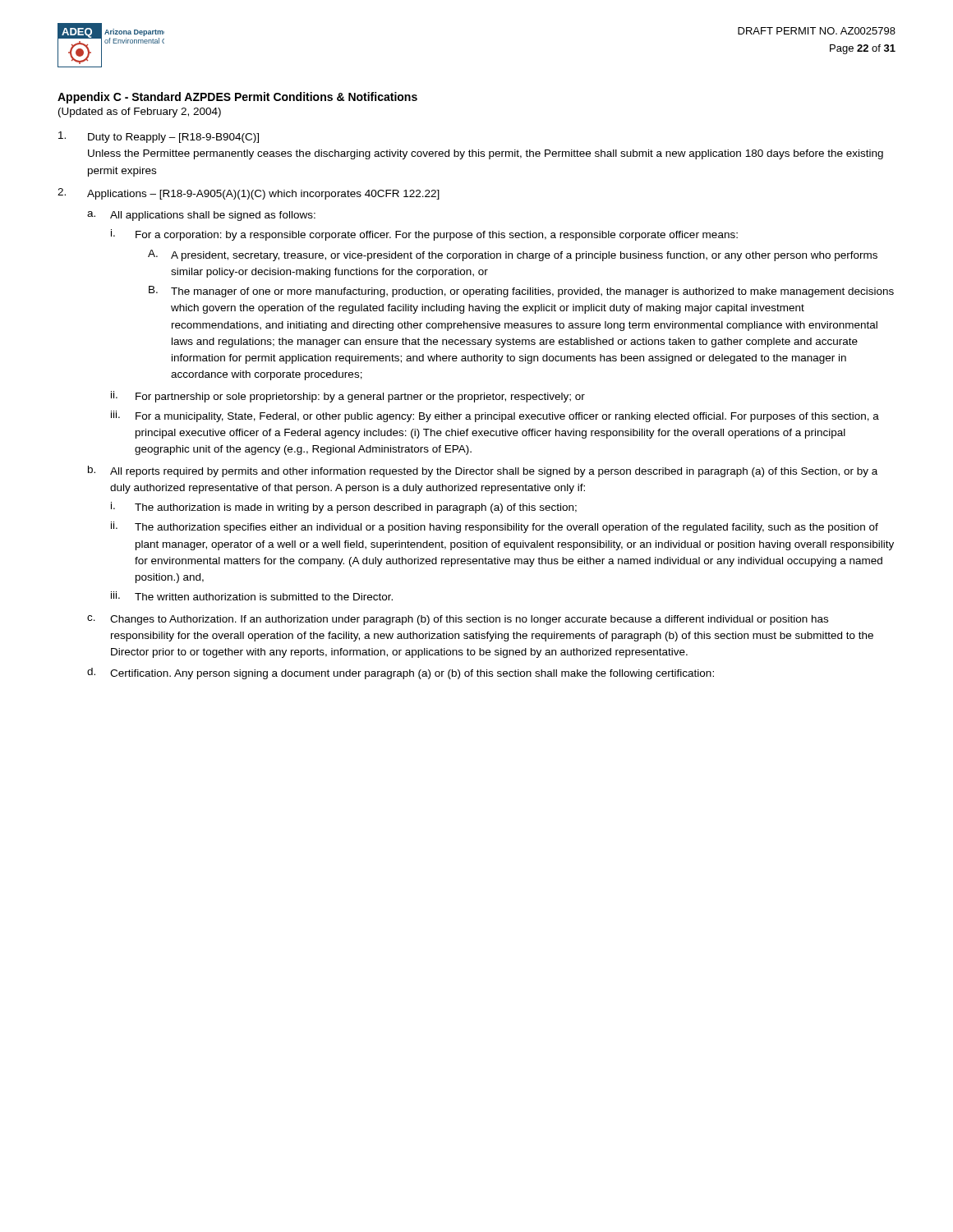Where is the passage that starts "iii. For a municipality, State, Federal,"?

(x=503, y=433)
